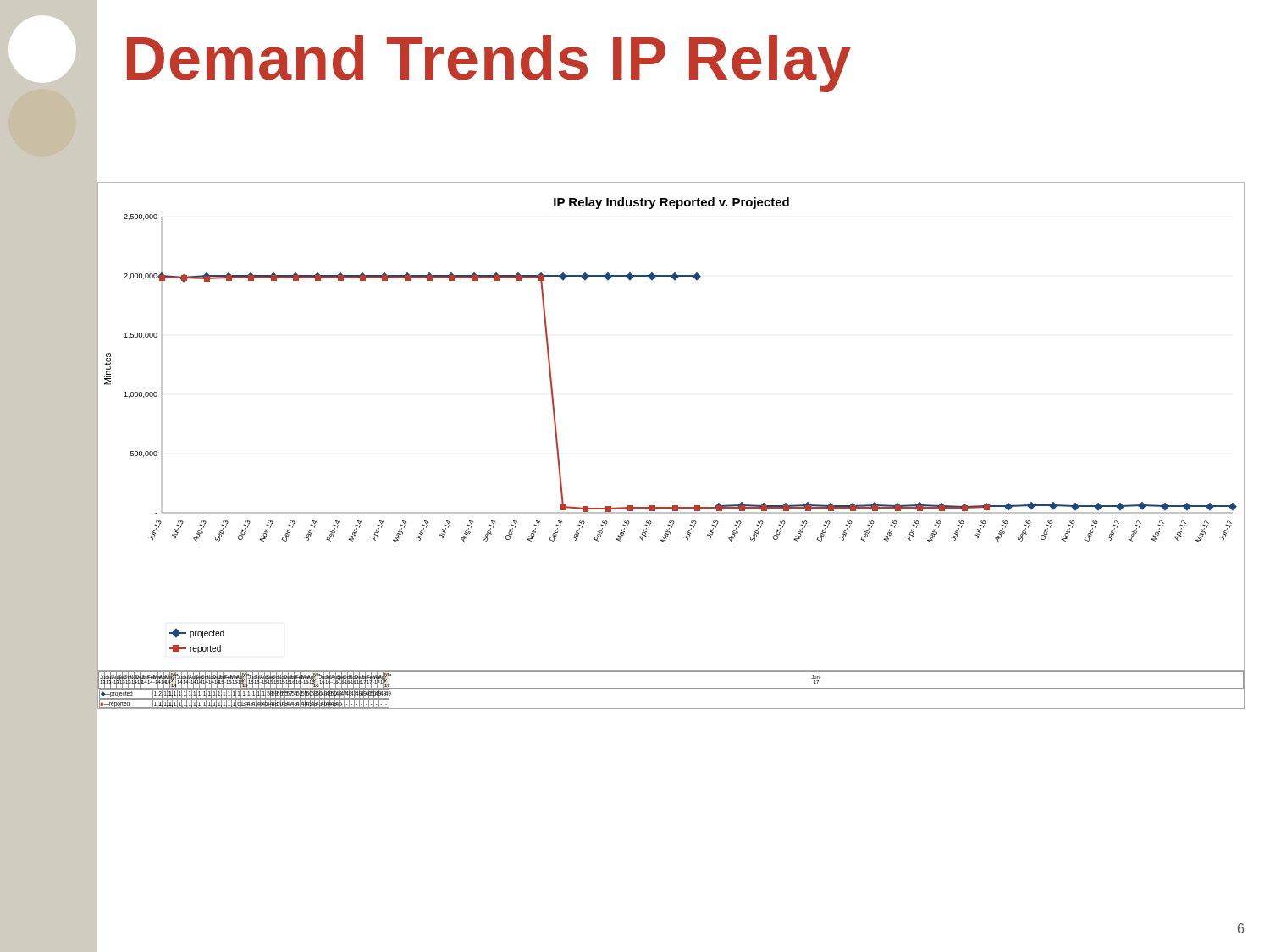Point to the text block starting "Demand Trends IP"

point(487,58)
